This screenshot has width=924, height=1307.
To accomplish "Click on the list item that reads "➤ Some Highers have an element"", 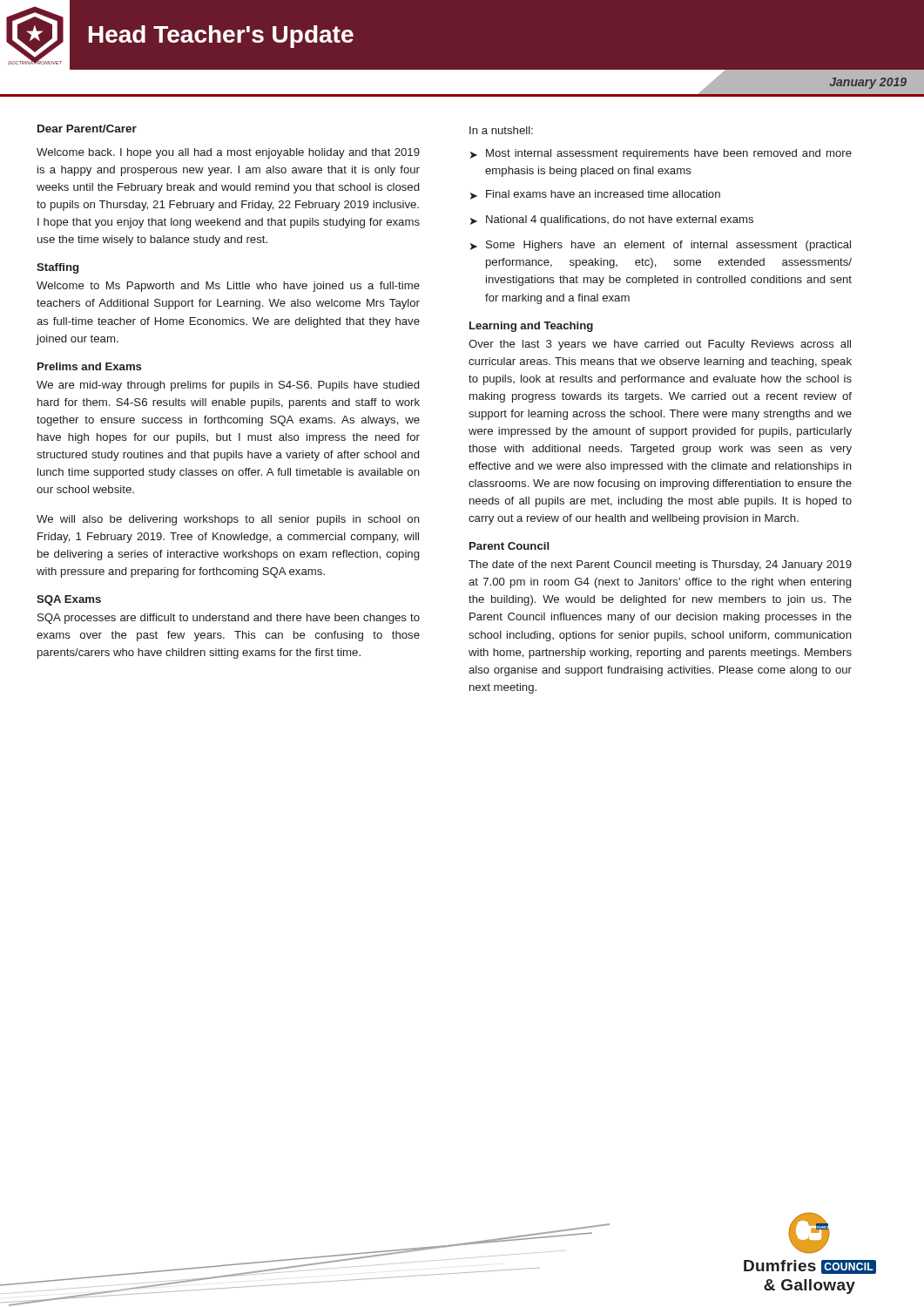I will point(660,271).
